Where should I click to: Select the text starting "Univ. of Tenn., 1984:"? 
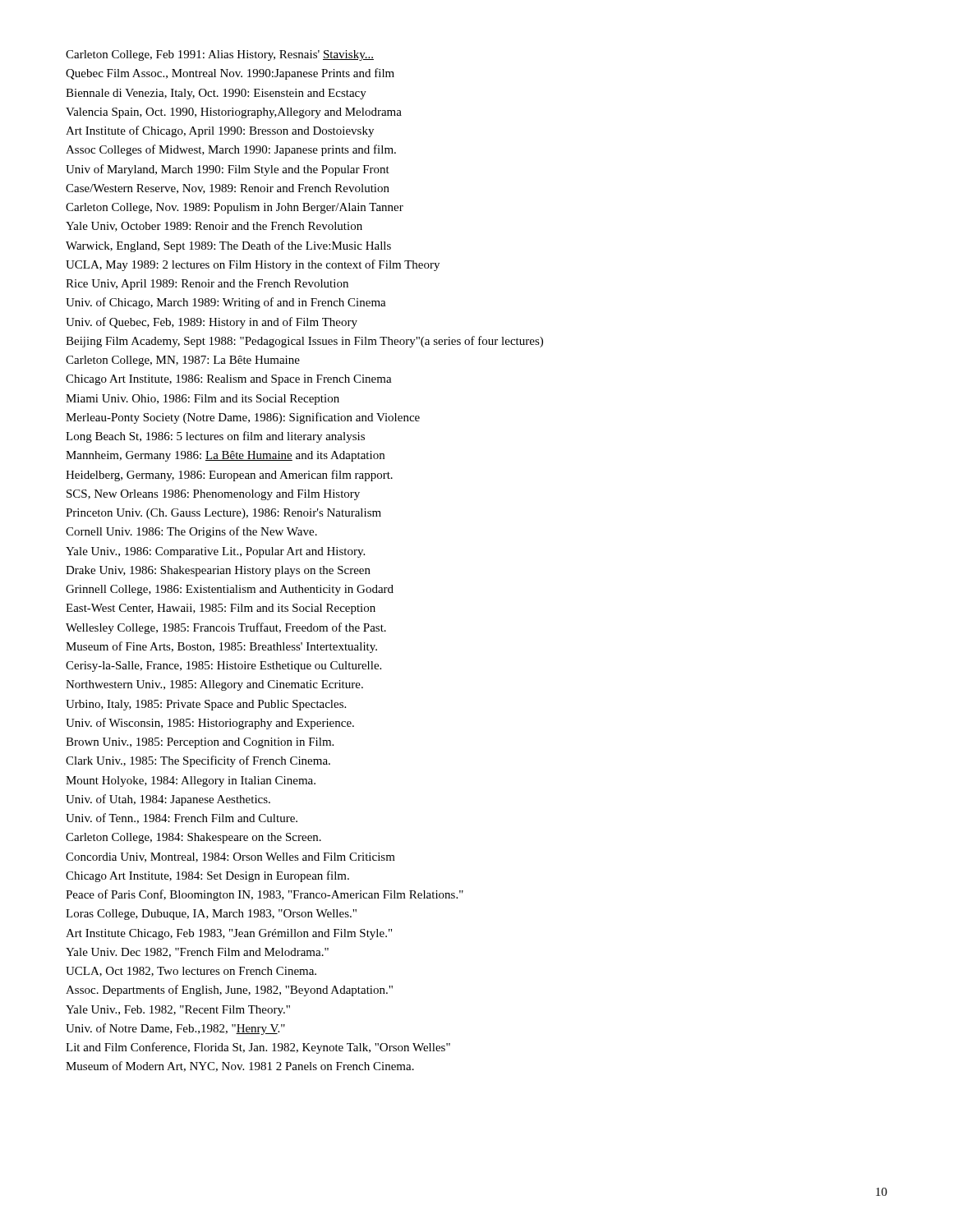click(182, 818)
